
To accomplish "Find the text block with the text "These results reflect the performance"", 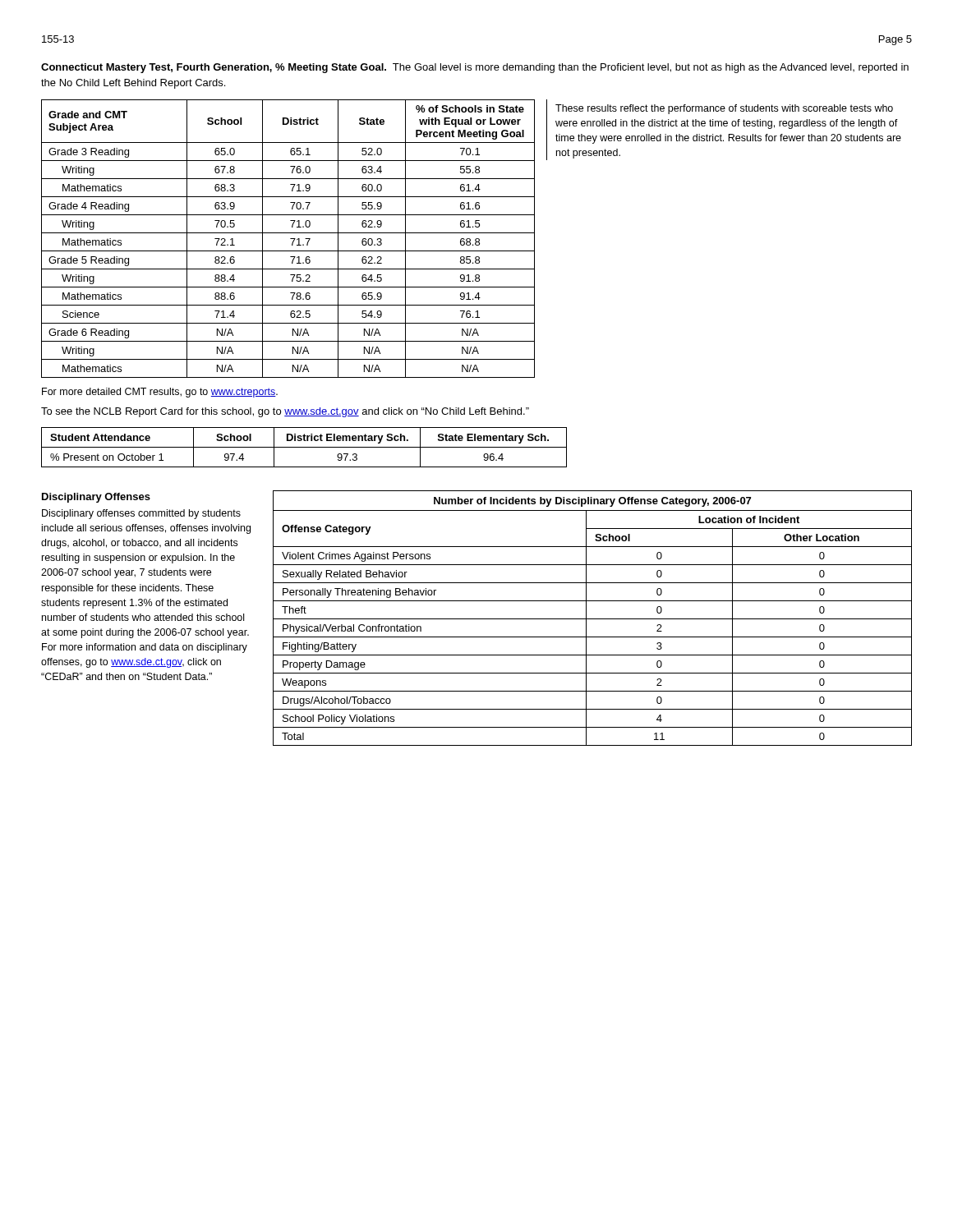I will tap(728, 130).
